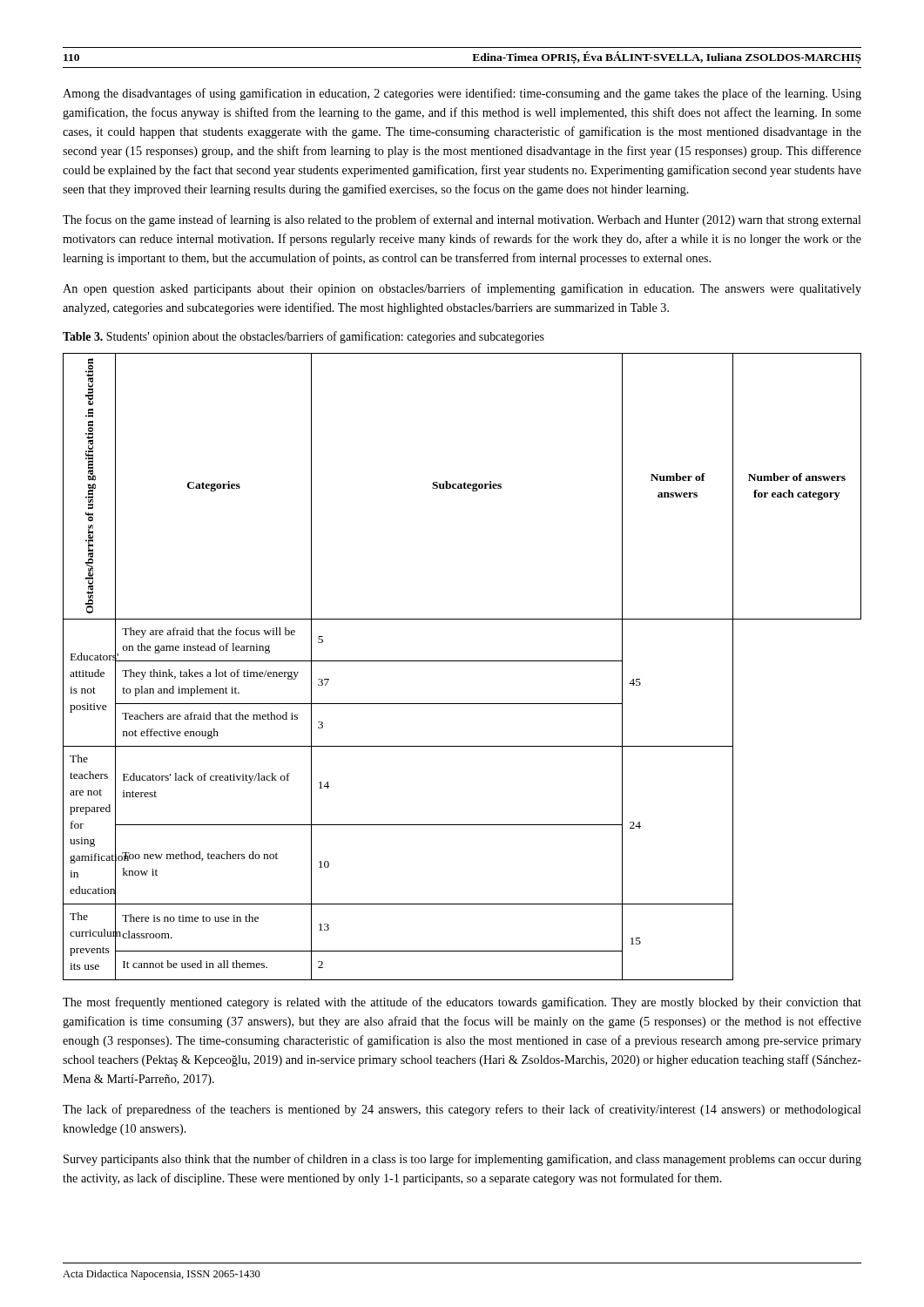This screenshot has width=924, height=1307.
Task: Locate the block of text that opens with "Survey participants also think that the number"
Action: [x=462, y=1168]
